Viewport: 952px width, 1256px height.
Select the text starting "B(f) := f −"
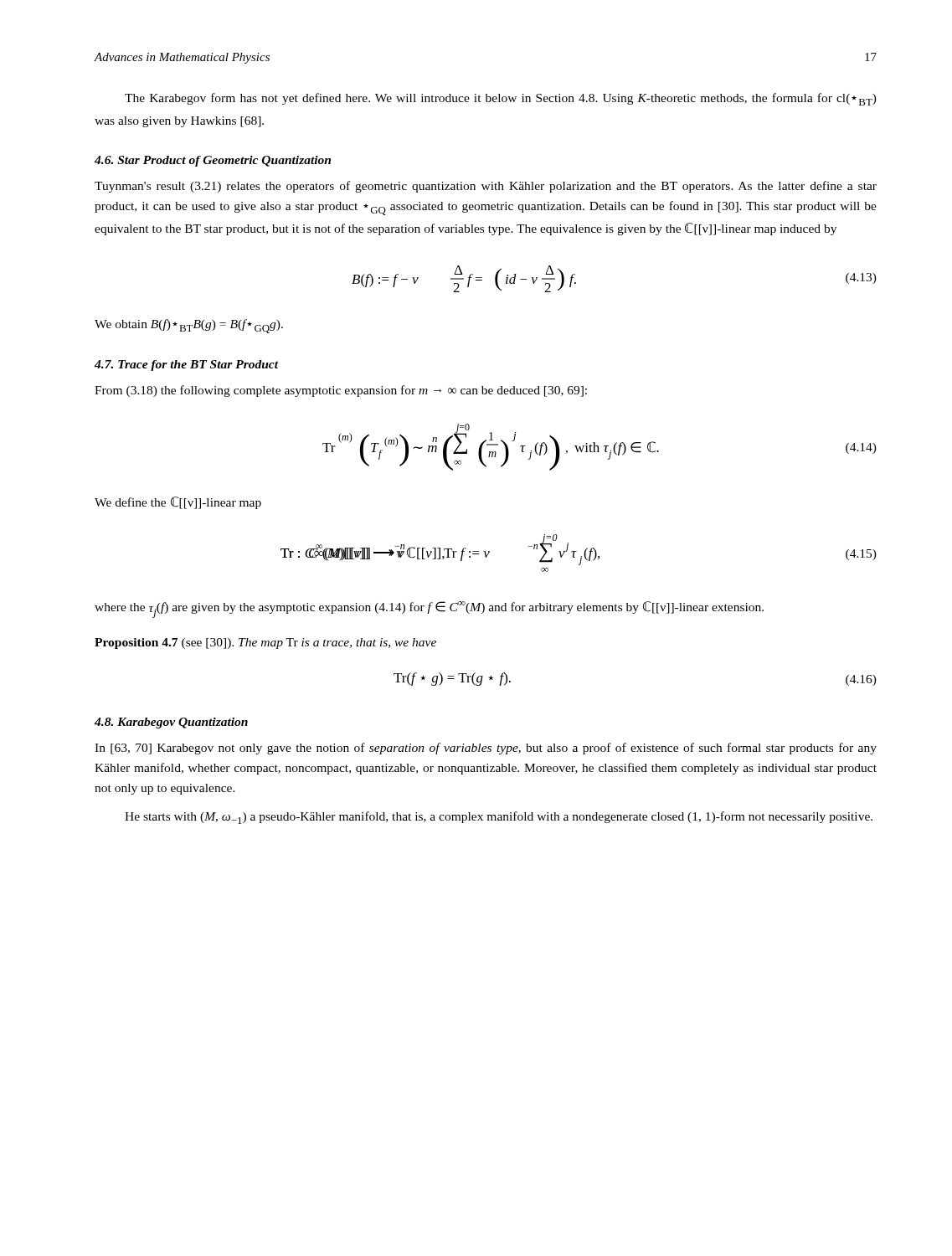(396, 278)
